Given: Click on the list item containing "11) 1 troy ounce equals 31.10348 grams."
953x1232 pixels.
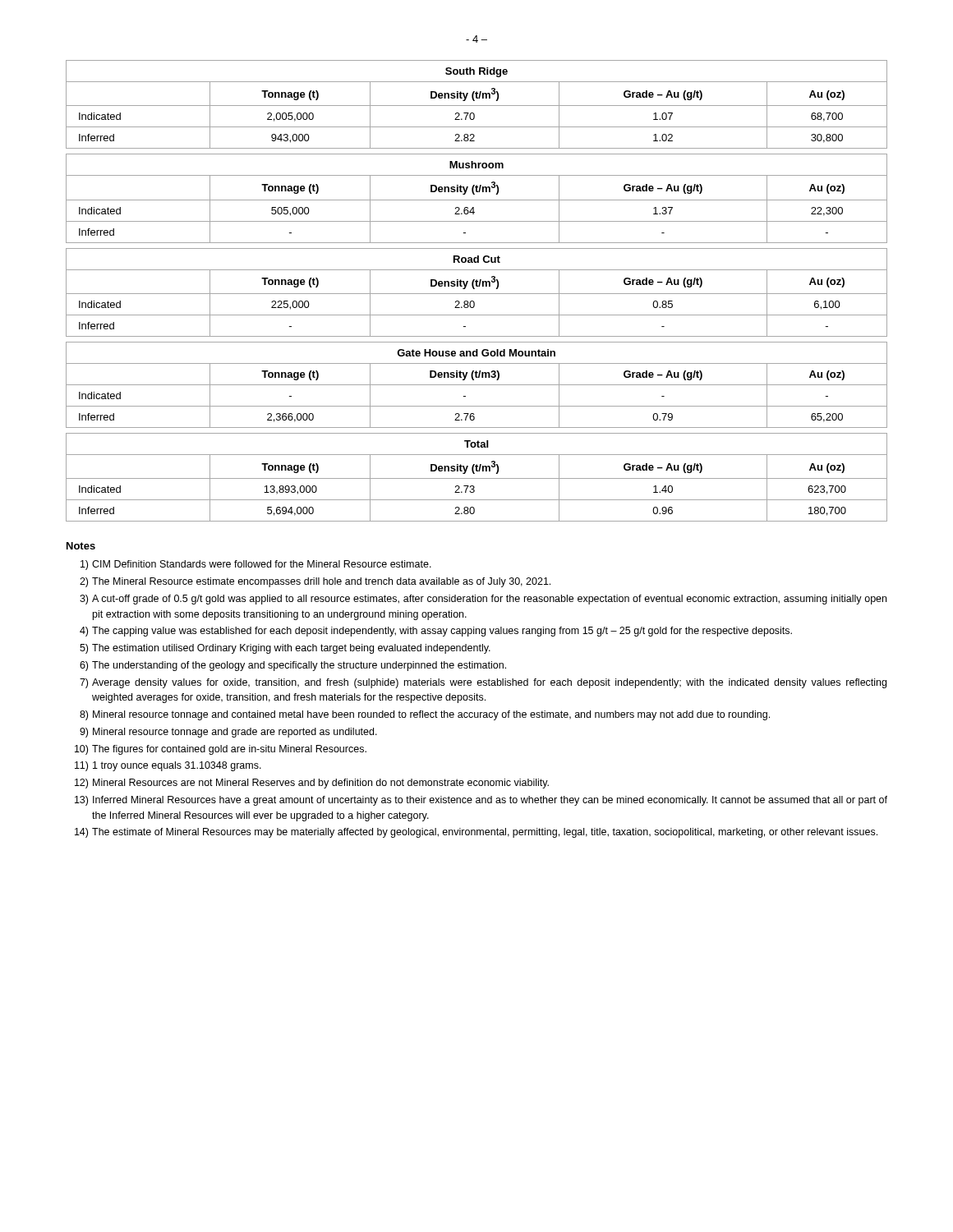Looking at the screenshot, I should [x=168, y=766].
